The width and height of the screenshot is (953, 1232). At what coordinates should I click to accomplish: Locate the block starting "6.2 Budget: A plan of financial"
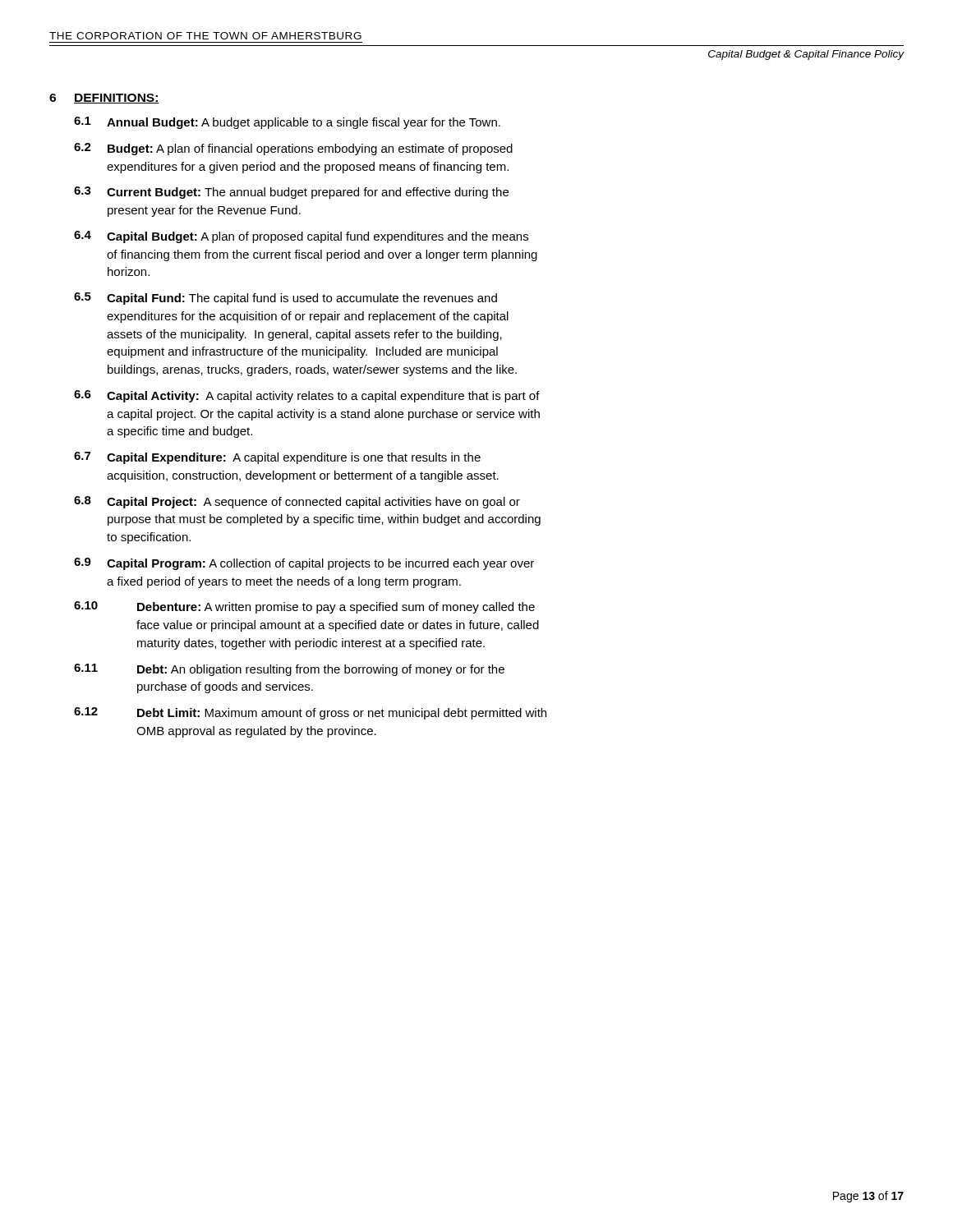click(489, 157)
